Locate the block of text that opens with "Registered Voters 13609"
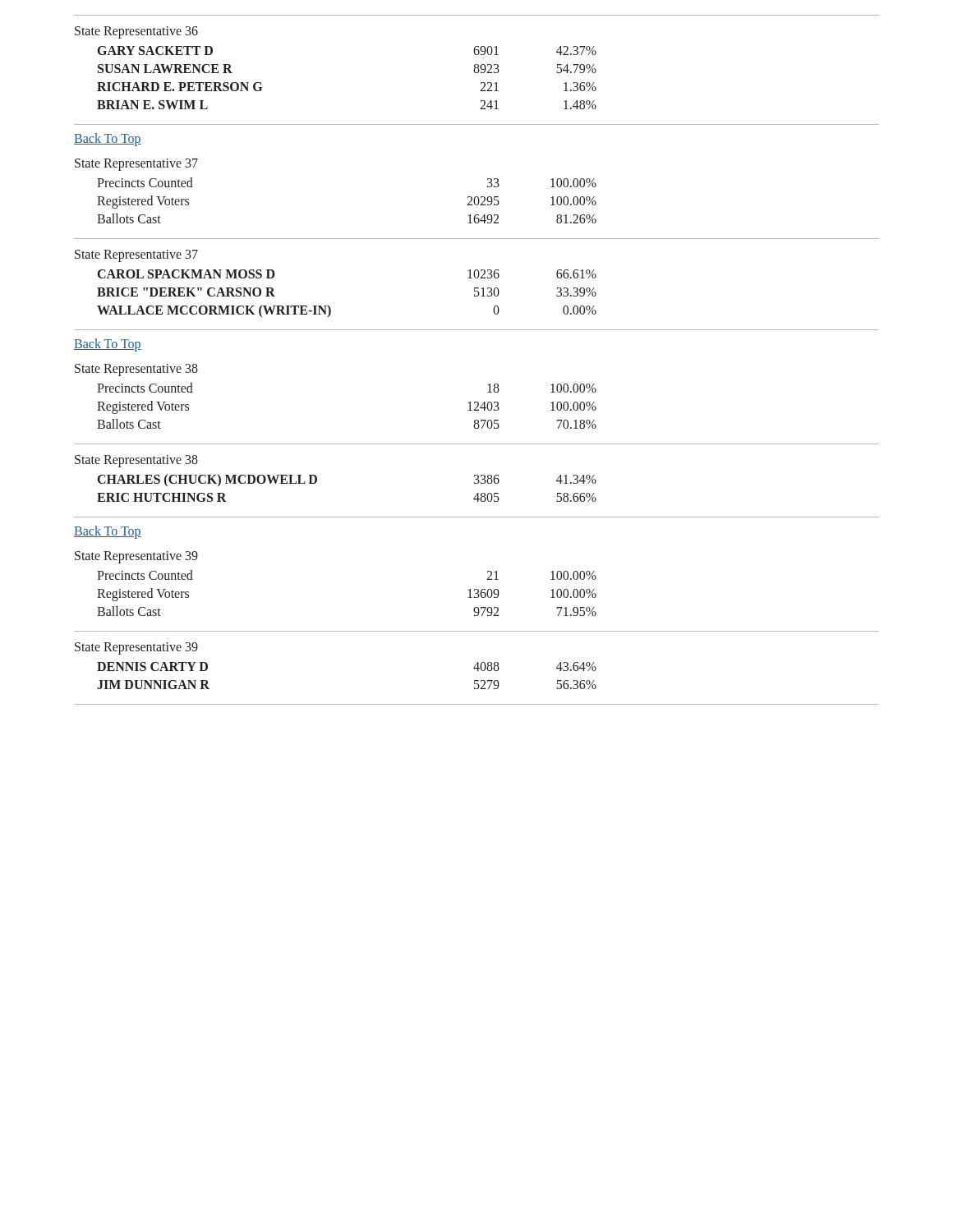The width and height of the screenshot is (953, 1232). tap(143, 594)
